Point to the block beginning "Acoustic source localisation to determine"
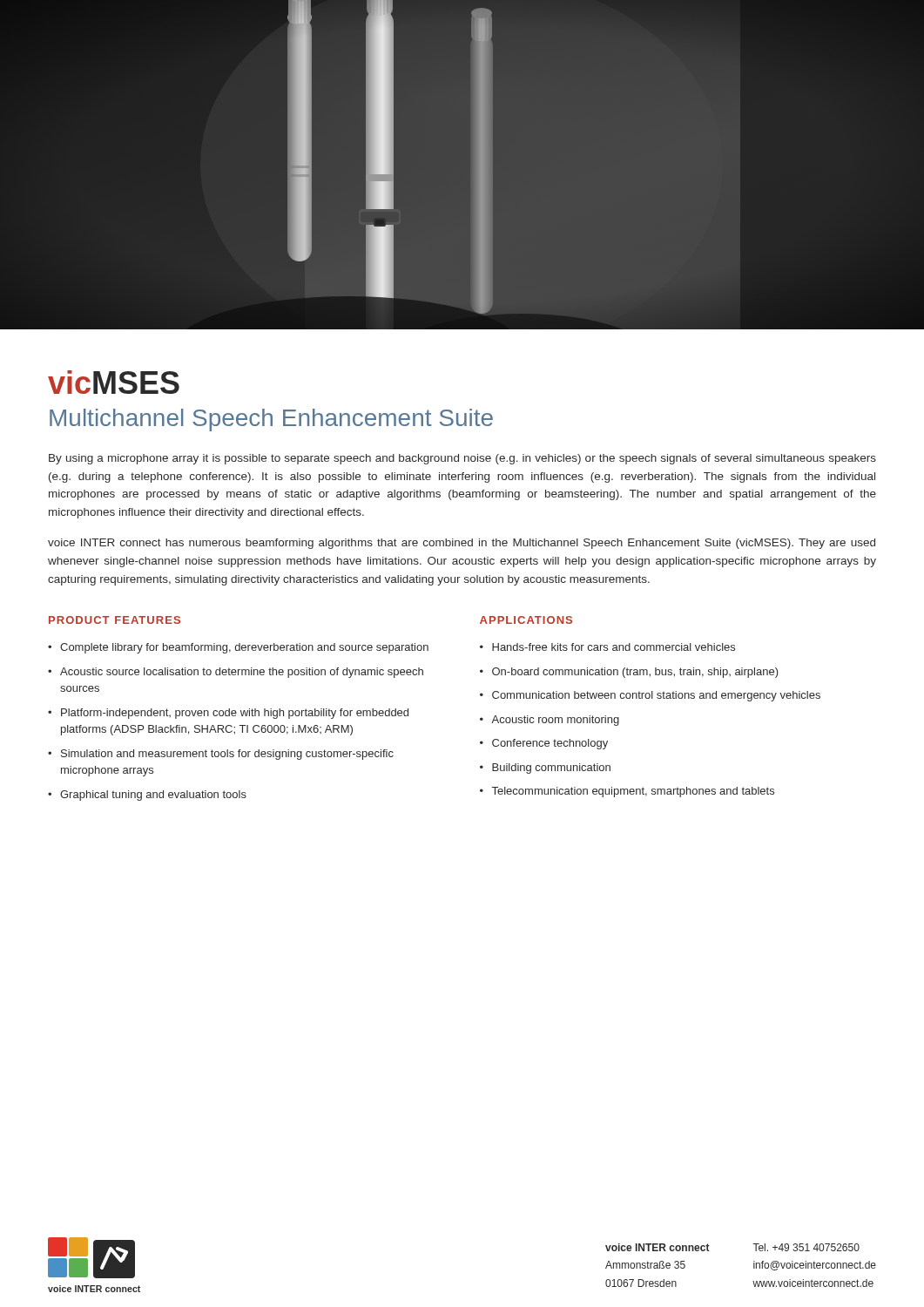Screen dimensions: 1307x924 (242, 680)
